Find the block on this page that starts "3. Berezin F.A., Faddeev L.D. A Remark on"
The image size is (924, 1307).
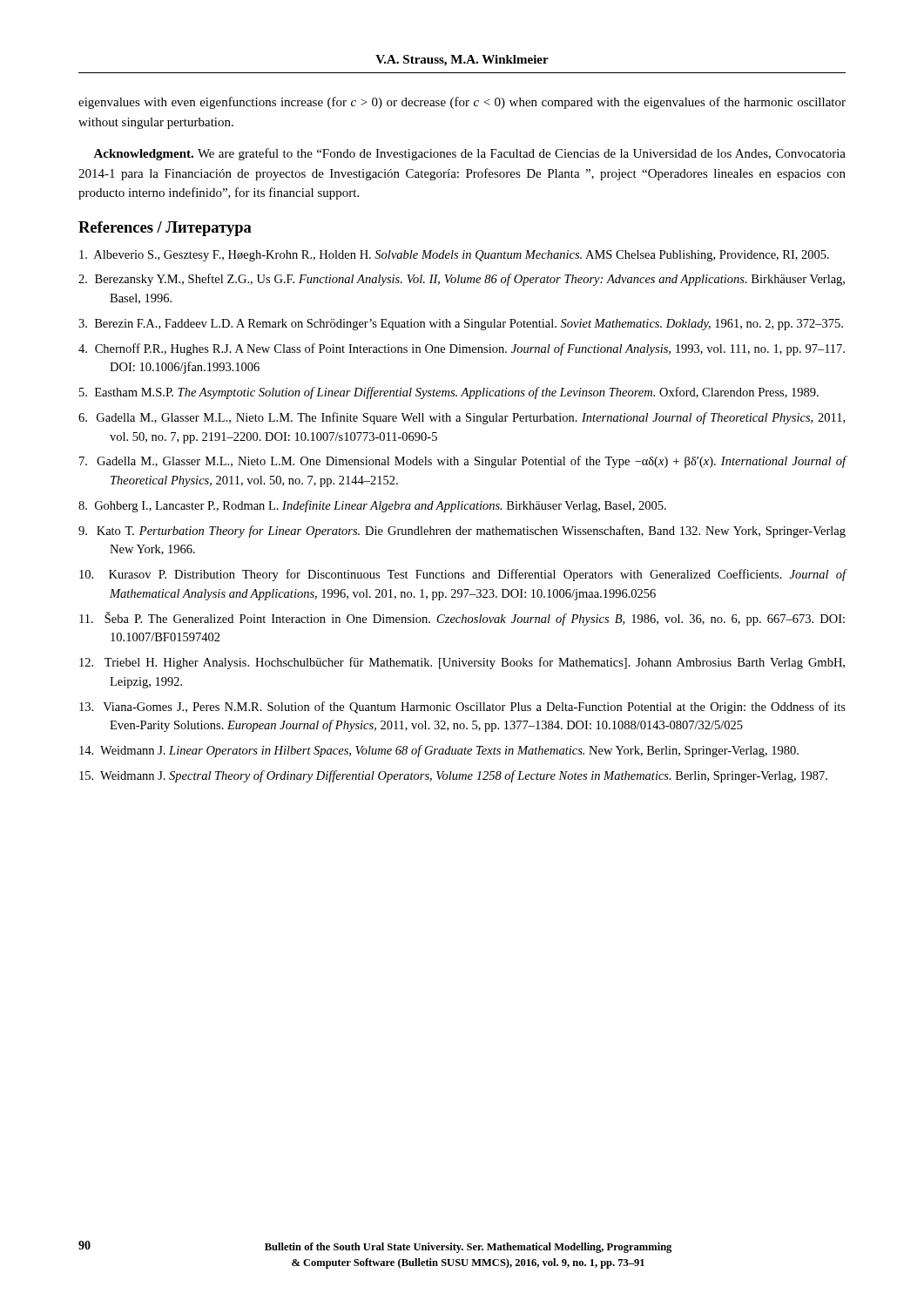(x=461, y=323)
